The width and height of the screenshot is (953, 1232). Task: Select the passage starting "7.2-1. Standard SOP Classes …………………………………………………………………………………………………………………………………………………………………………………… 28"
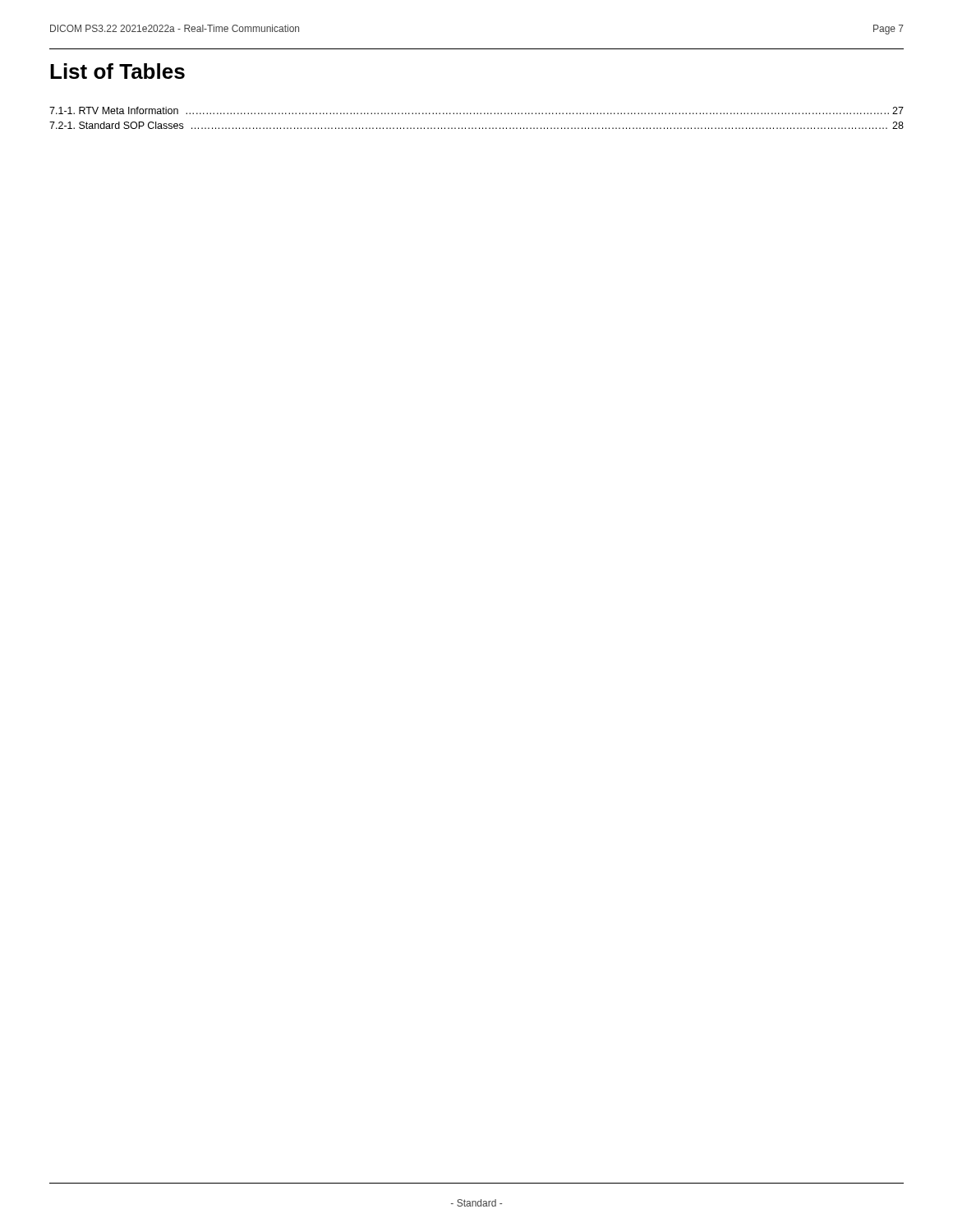coord(476,126)
